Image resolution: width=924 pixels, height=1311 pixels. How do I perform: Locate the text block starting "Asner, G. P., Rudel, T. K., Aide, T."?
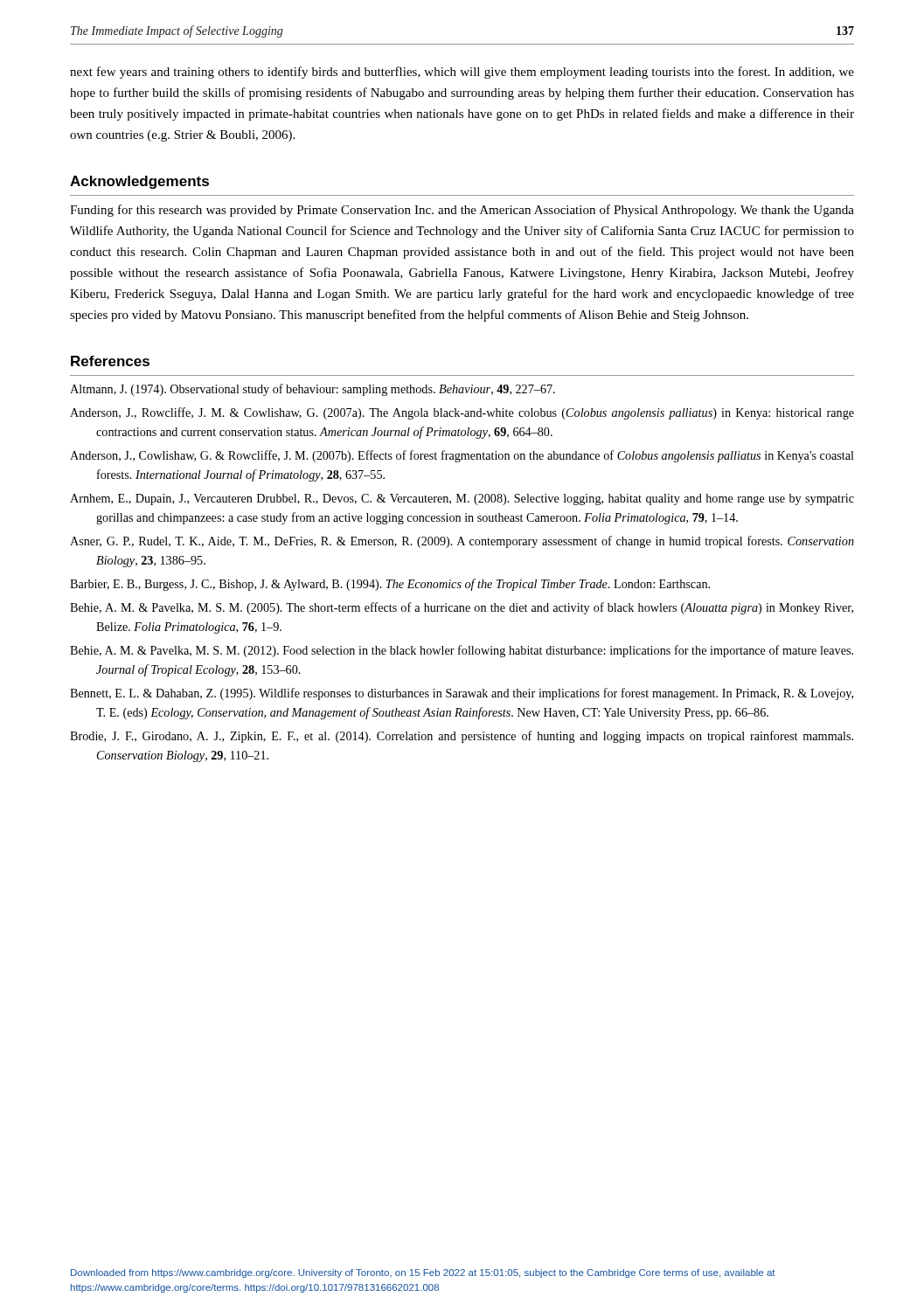point(462,551)
